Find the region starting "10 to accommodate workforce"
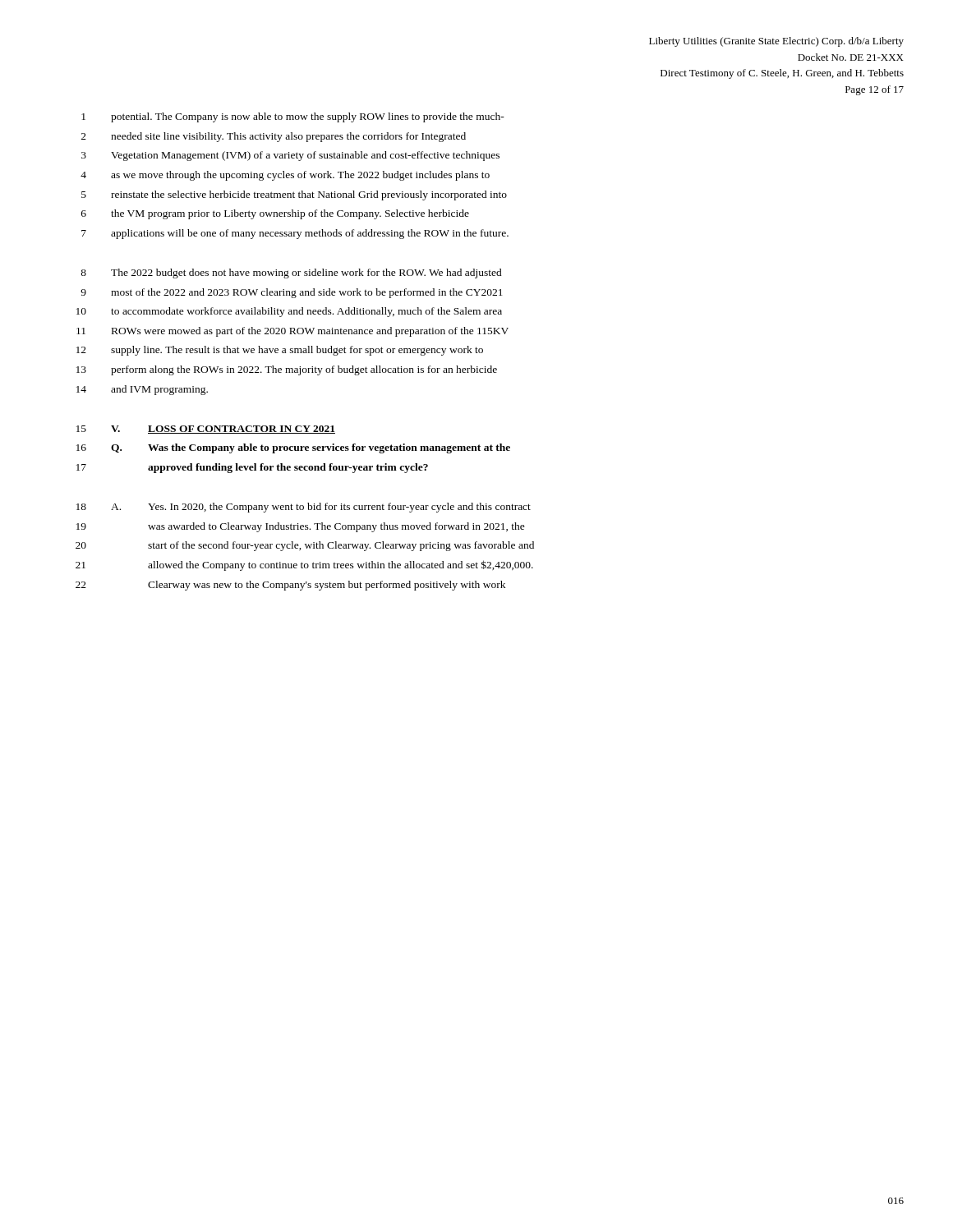The height and width of the screenshot is (1232, 953). 476,311
